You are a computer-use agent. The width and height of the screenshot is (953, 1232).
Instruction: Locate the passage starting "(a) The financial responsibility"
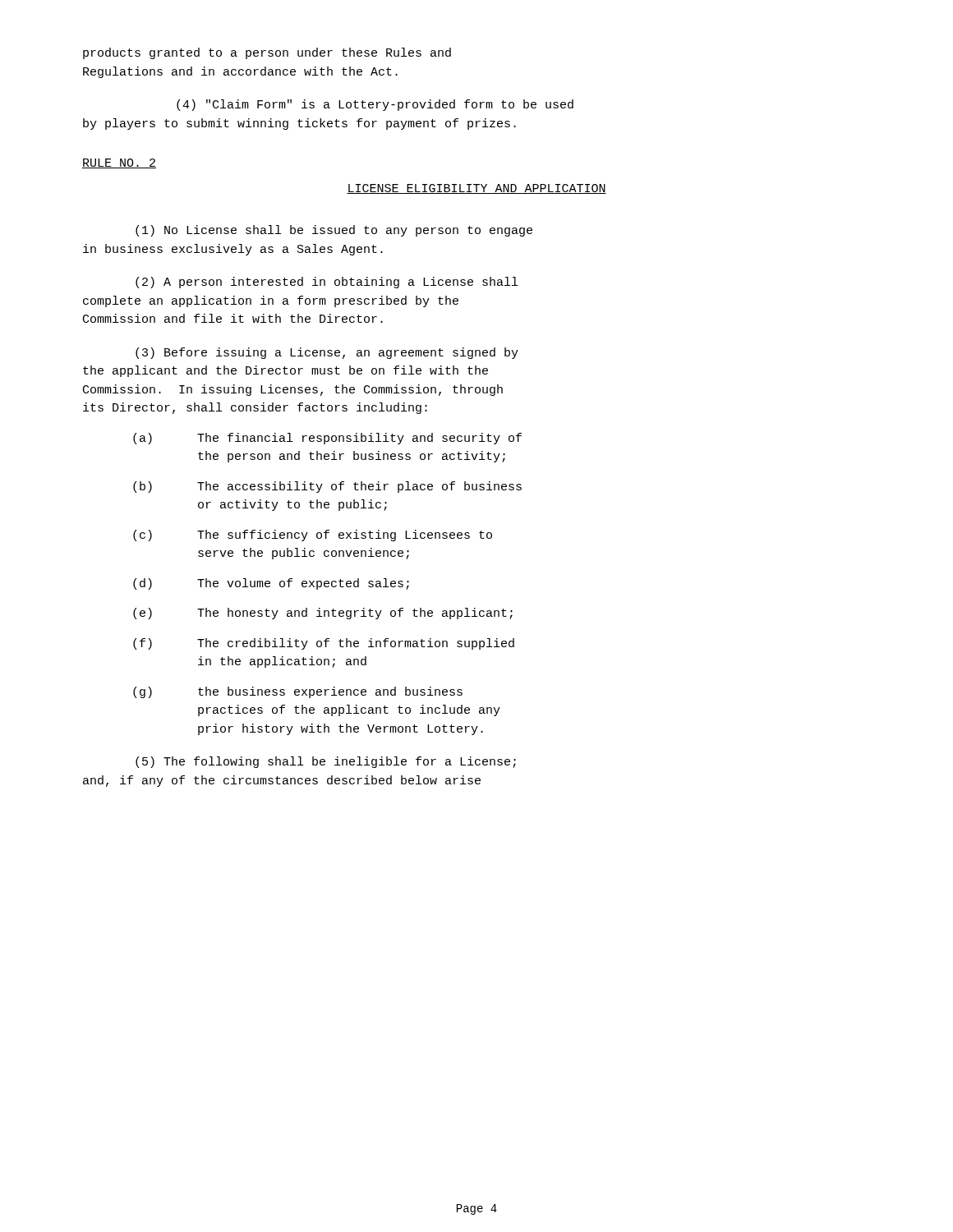(476, 448)
